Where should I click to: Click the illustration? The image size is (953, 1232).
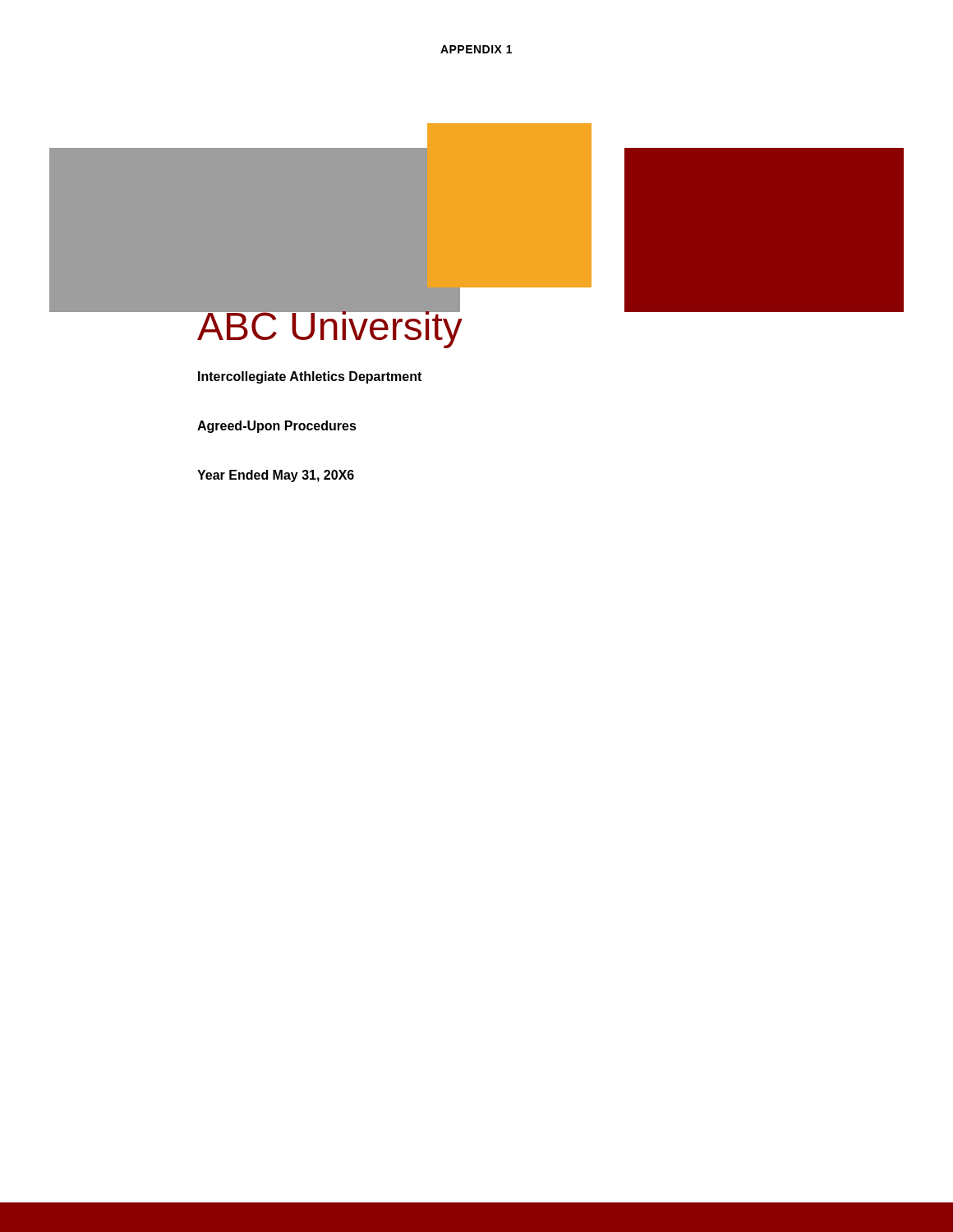(476, 218)
